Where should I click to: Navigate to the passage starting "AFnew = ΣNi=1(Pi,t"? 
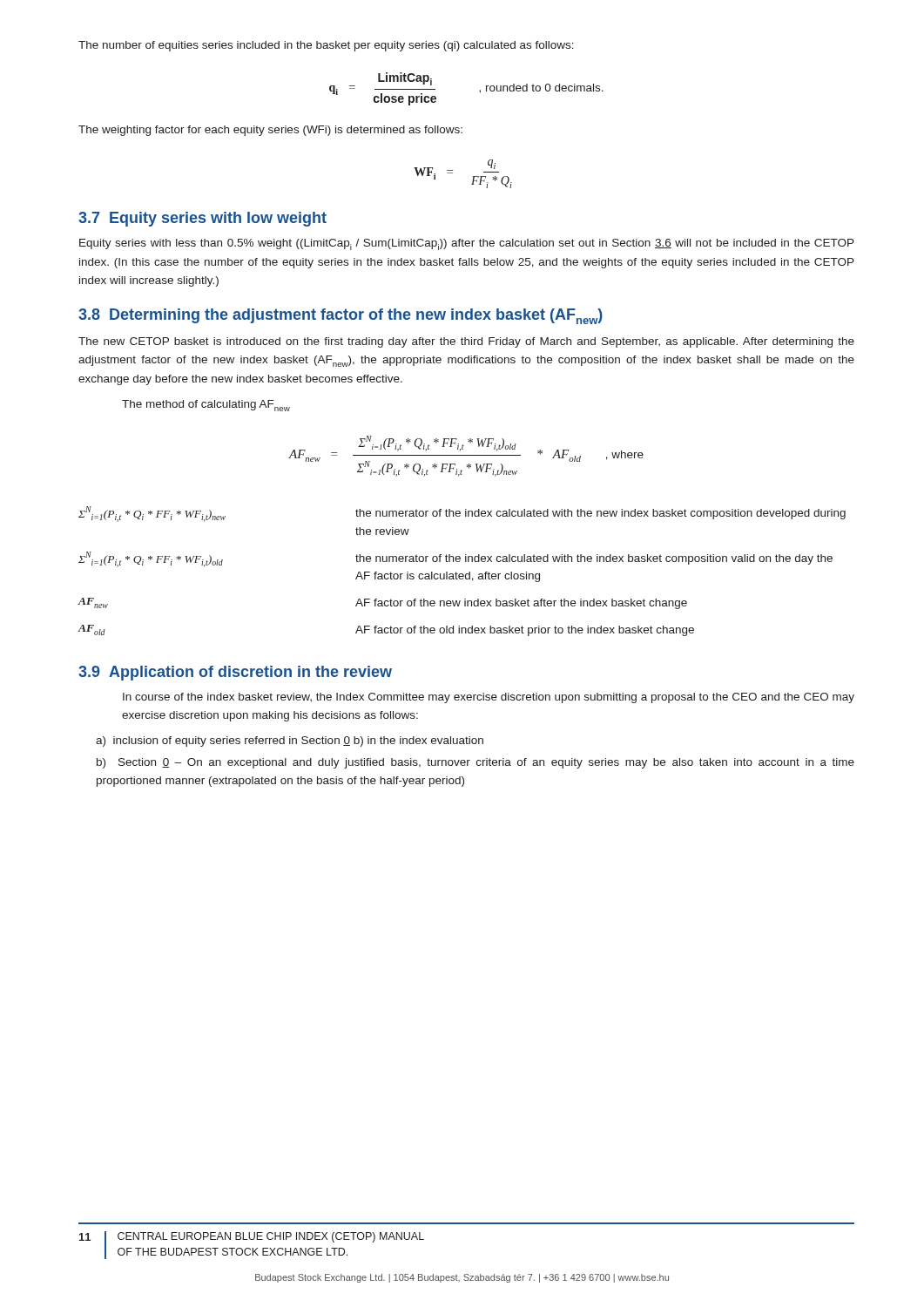[466, 455]
